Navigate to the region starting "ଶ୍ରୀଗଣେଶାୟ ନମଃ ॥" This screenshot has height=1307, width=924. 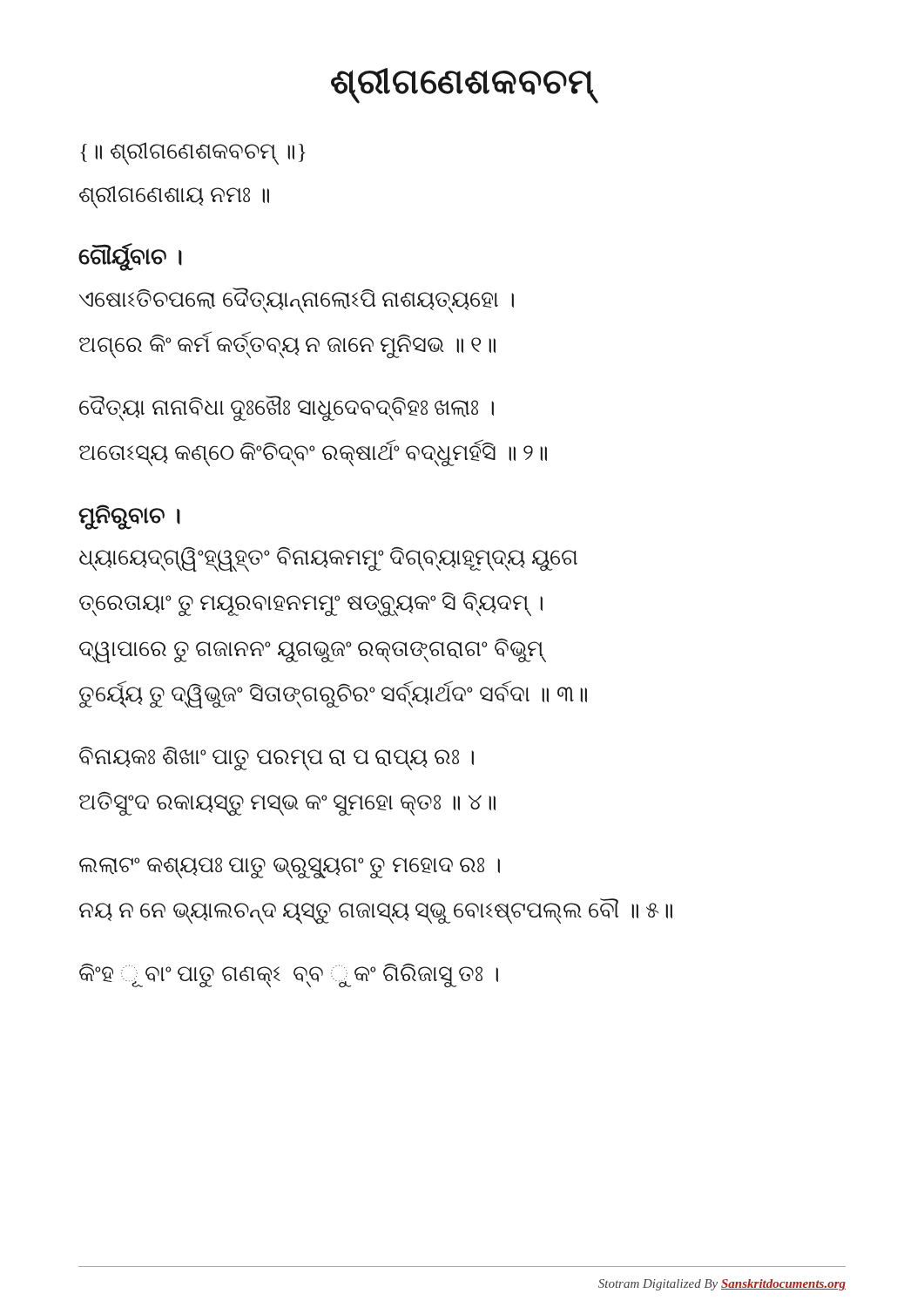(175, 194)
